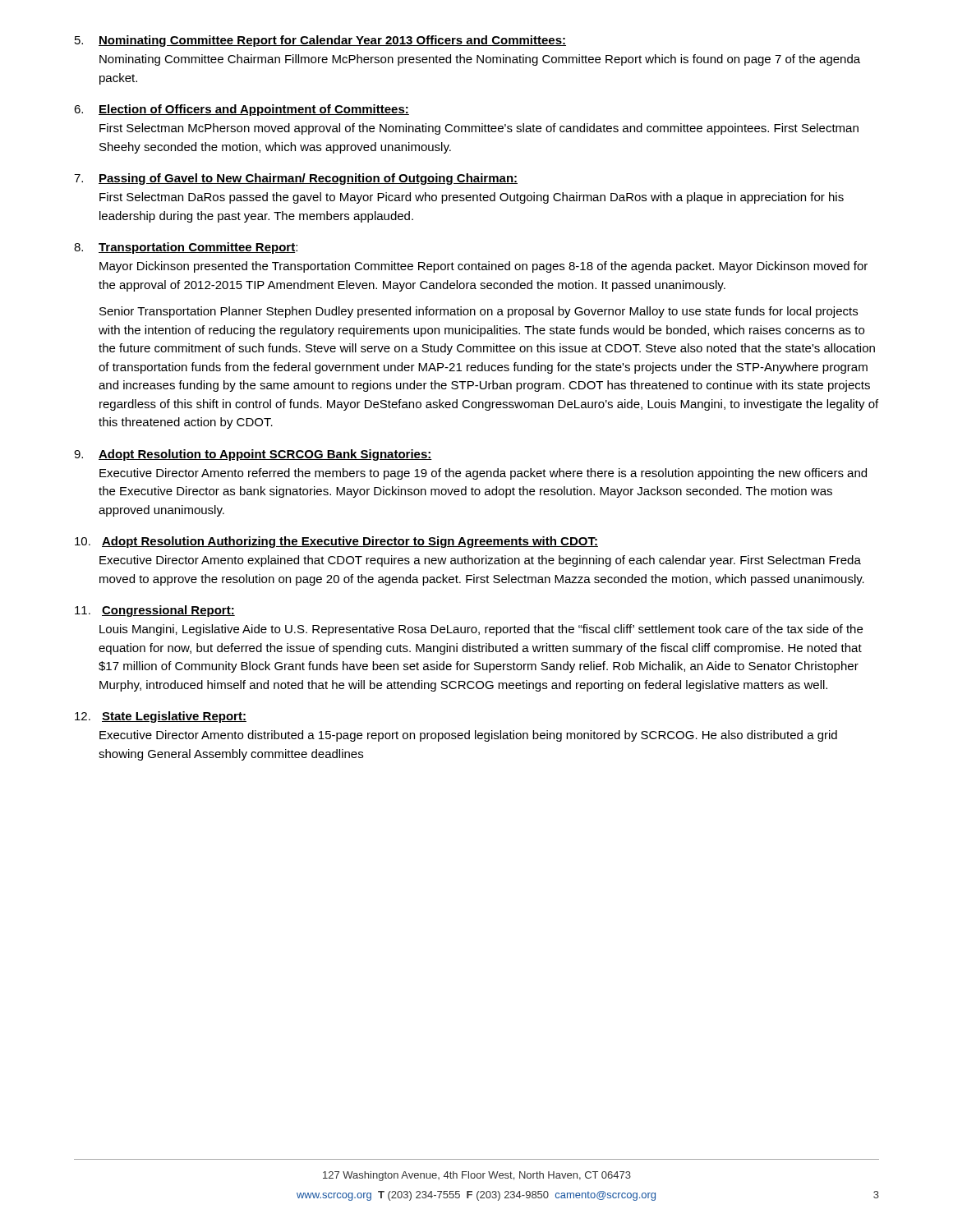Screen dimensions: 1232x953
Task: Point to the passage starting "5. Nominating Committee Report"
Action: pos(476,60)
